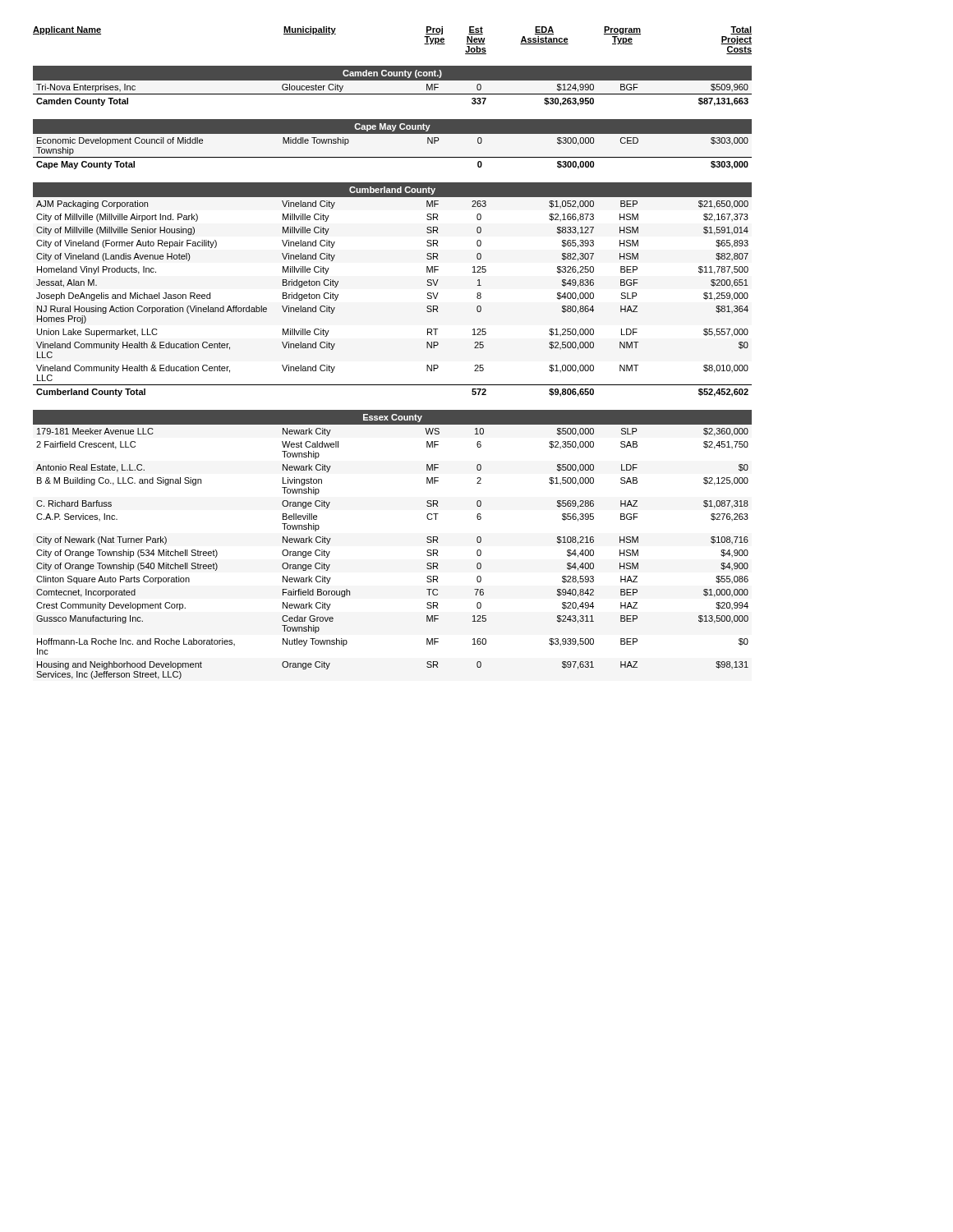This screenshot has width=953, height=1232.
Task: Find the table that mentions "Bridgeton City"
Action: pos(476,290)
